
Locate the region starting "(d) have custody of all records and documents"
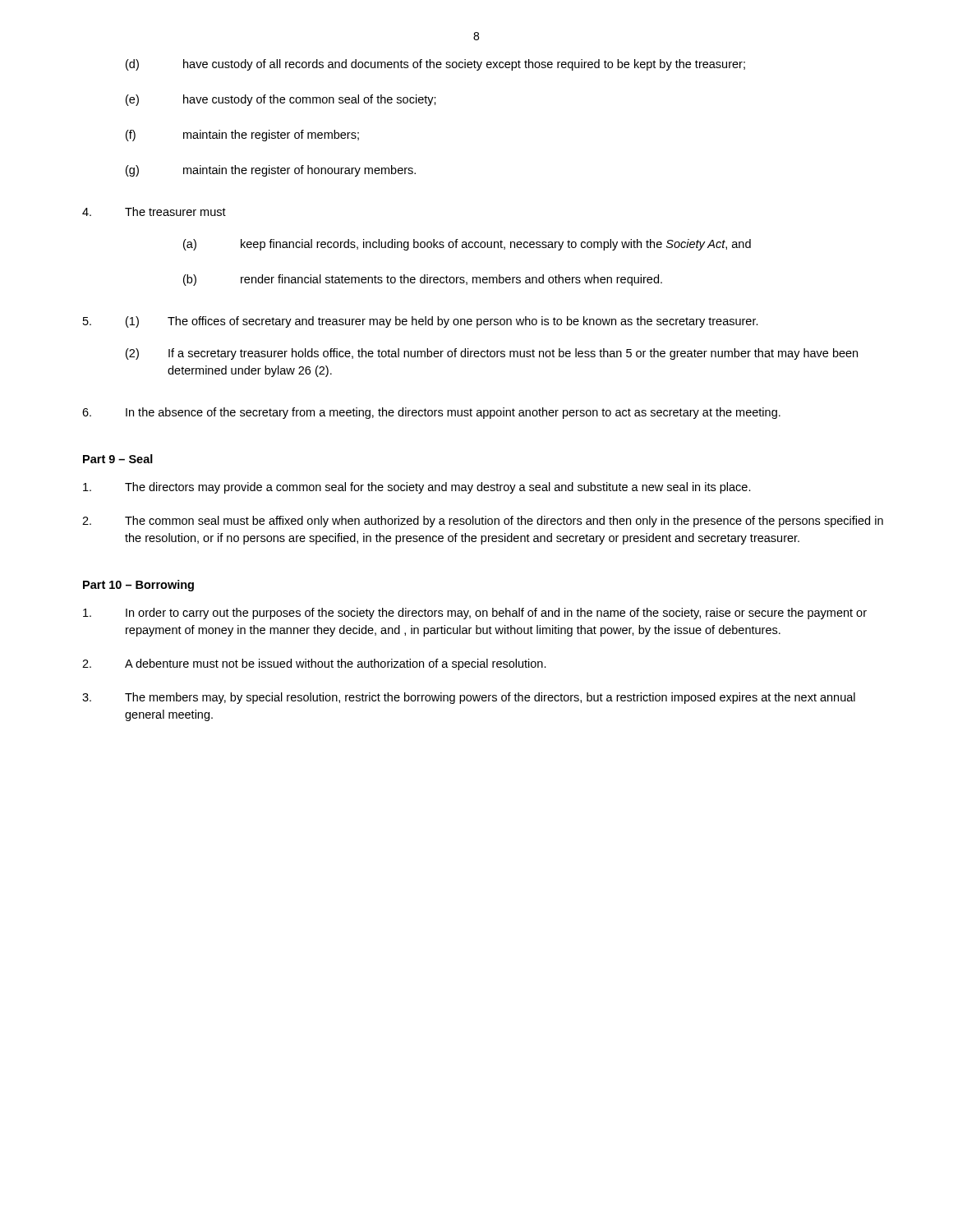coord(506,64)
